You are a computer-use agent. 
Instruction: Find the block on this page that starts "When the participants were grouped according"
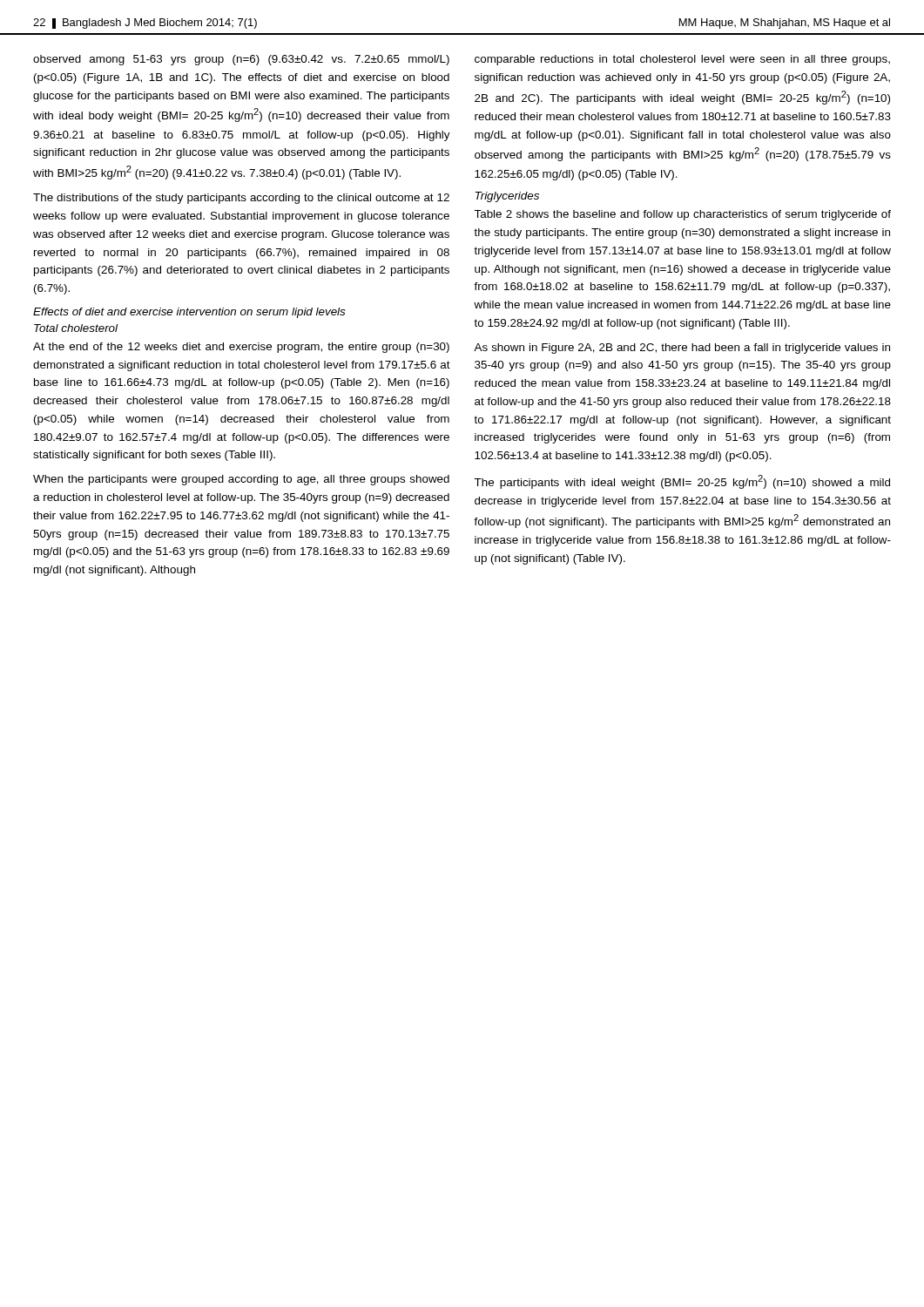coord(241,525)
